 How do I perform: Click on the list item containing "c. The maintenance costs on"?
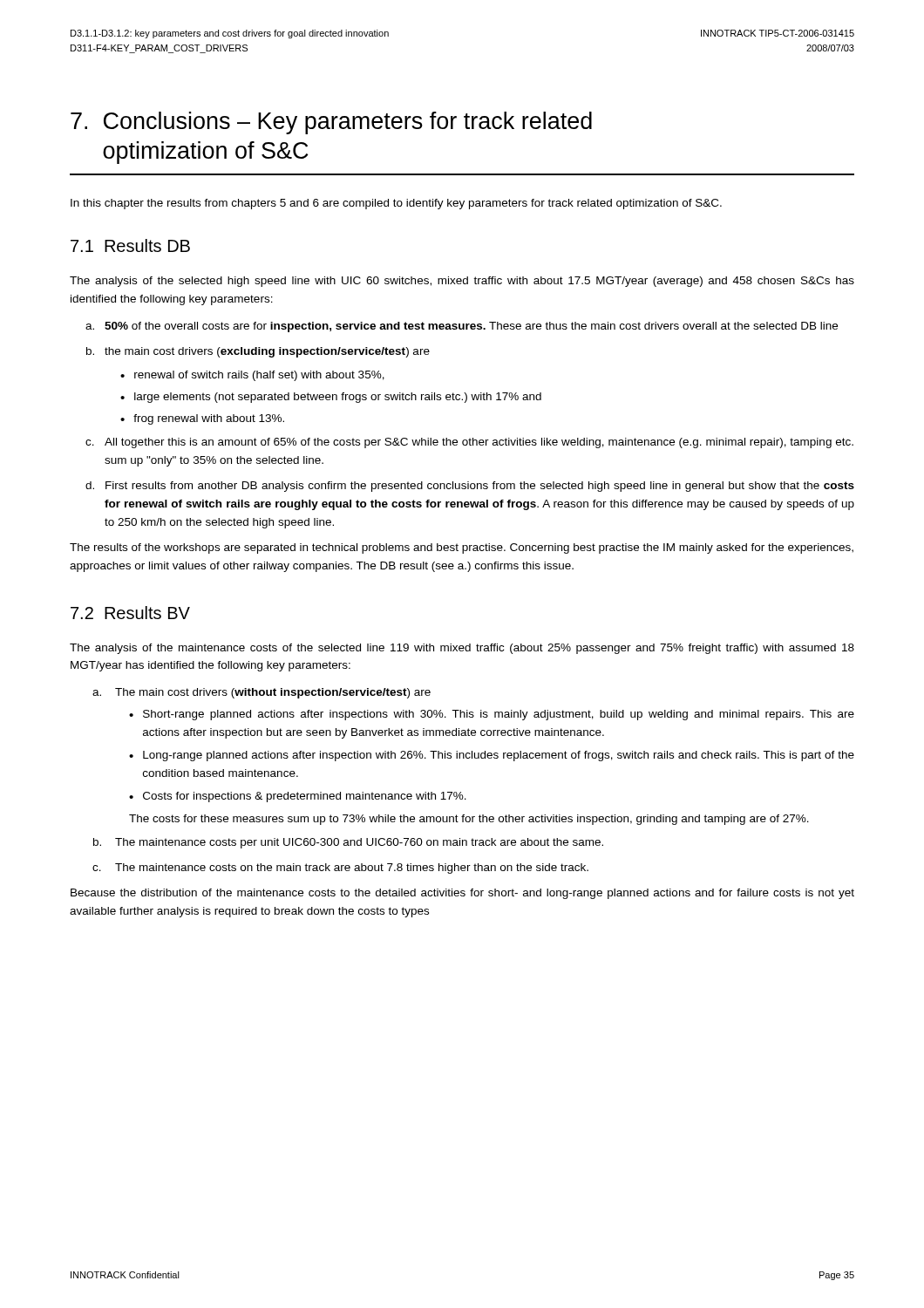473,868
